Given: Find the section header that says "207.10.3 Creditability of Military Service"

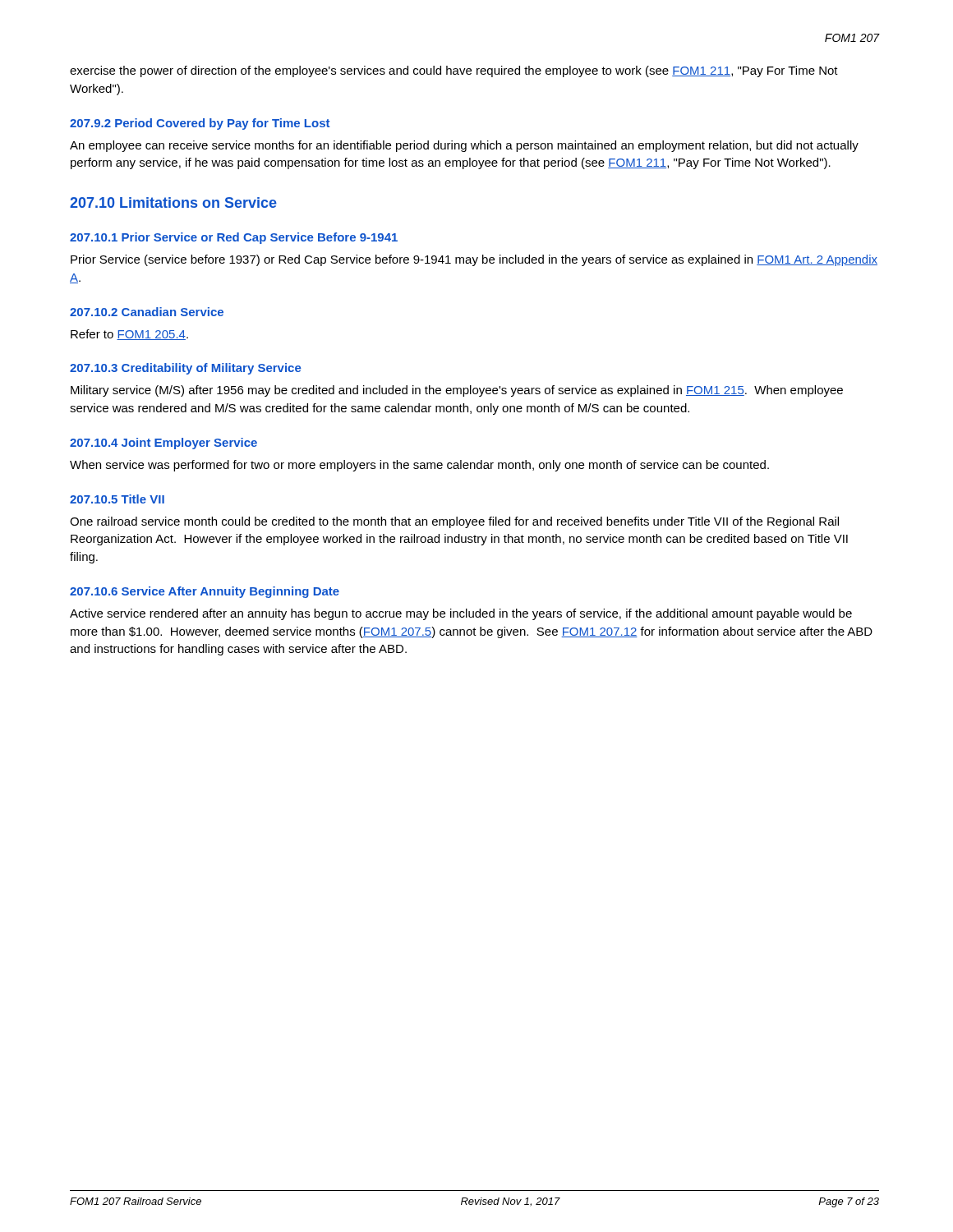Looking at the screenshot, I should 186,368.
